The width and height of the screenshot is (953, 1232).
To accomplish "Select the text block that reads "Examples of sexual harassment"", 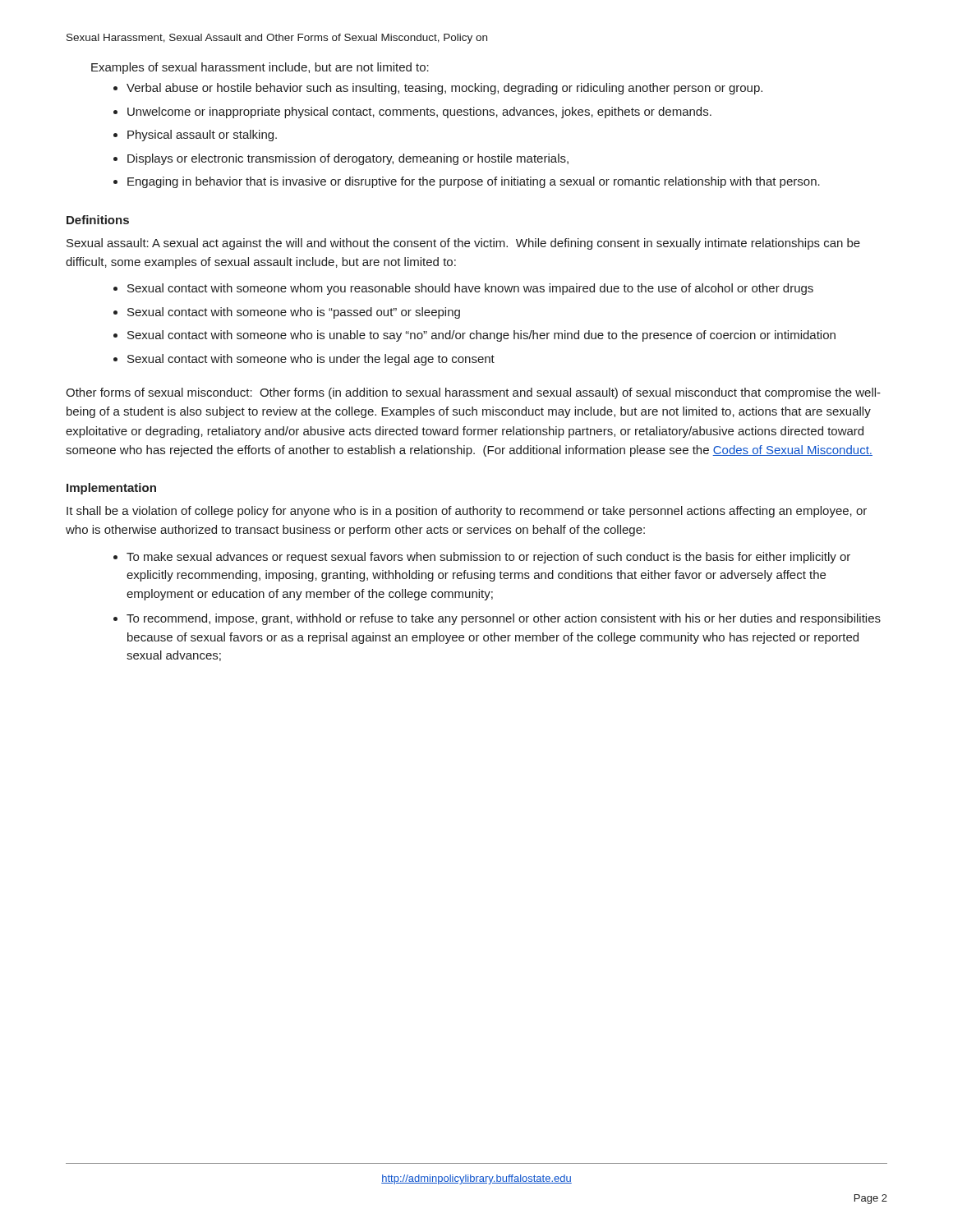I will tap(260, 67).
